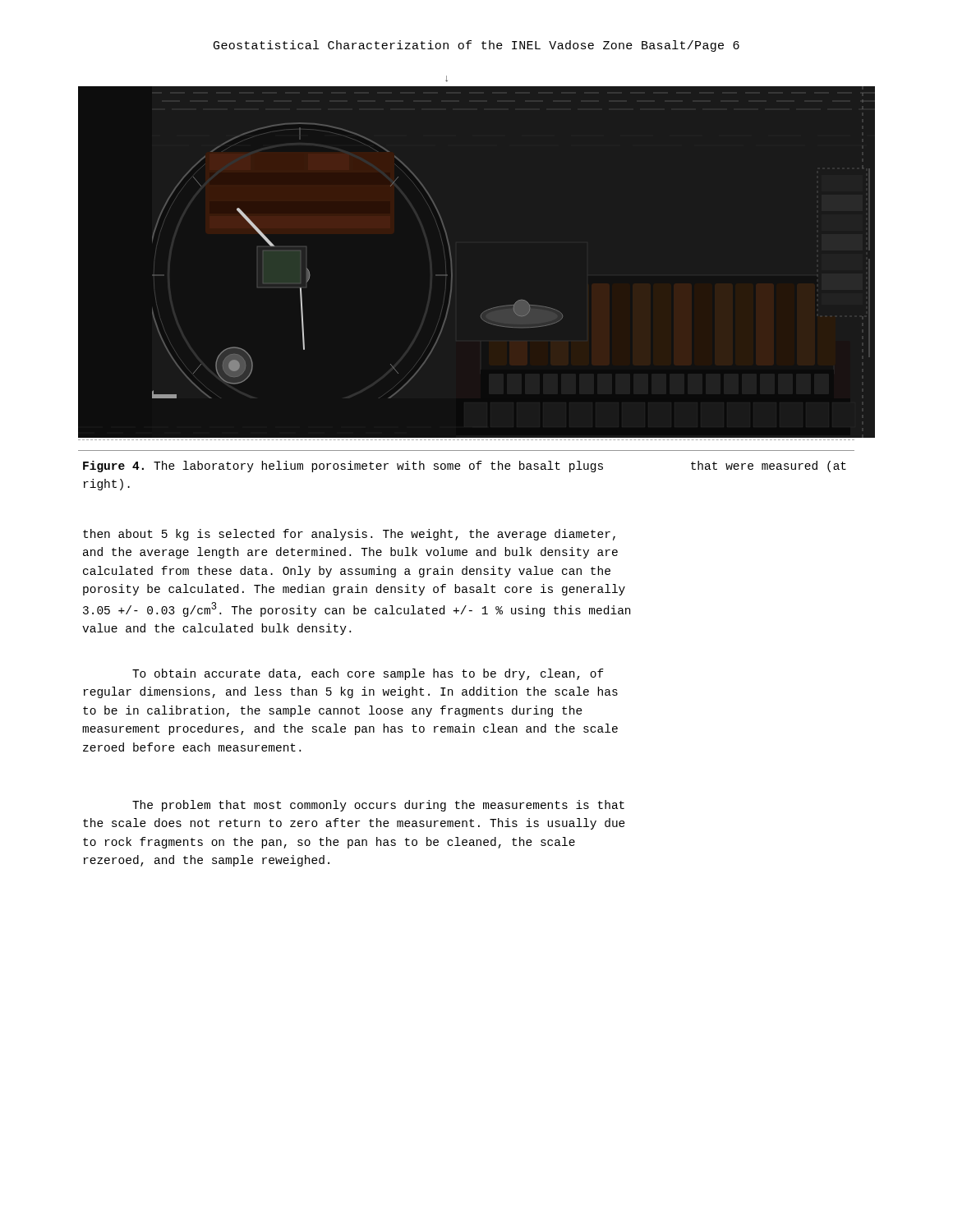Screen dimensions: 1232x953
Task: Where is the passage that starts "then about 5 kg is"?
Action: (x=357, y=582)
